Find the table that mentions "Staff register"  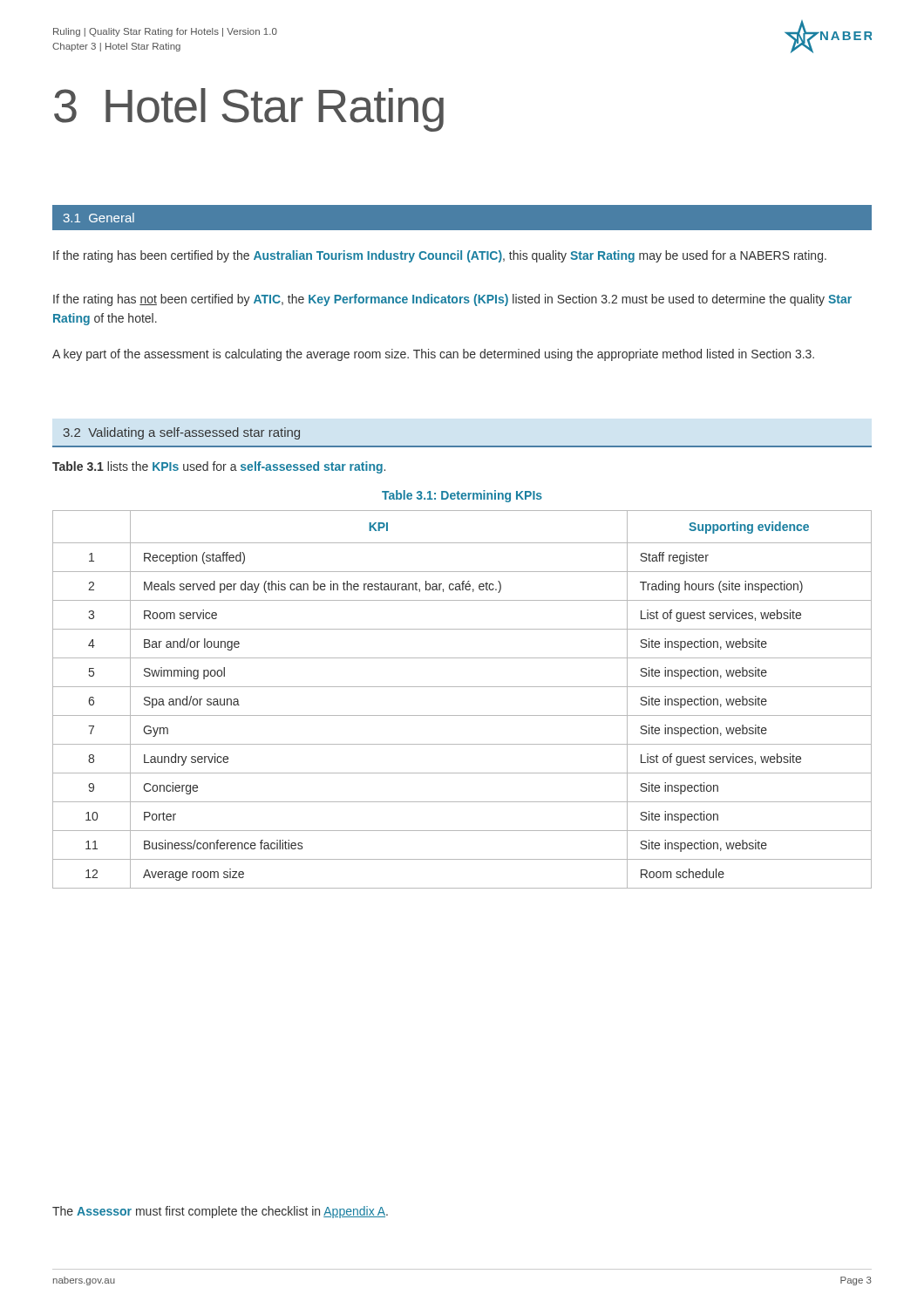point(462,699)
